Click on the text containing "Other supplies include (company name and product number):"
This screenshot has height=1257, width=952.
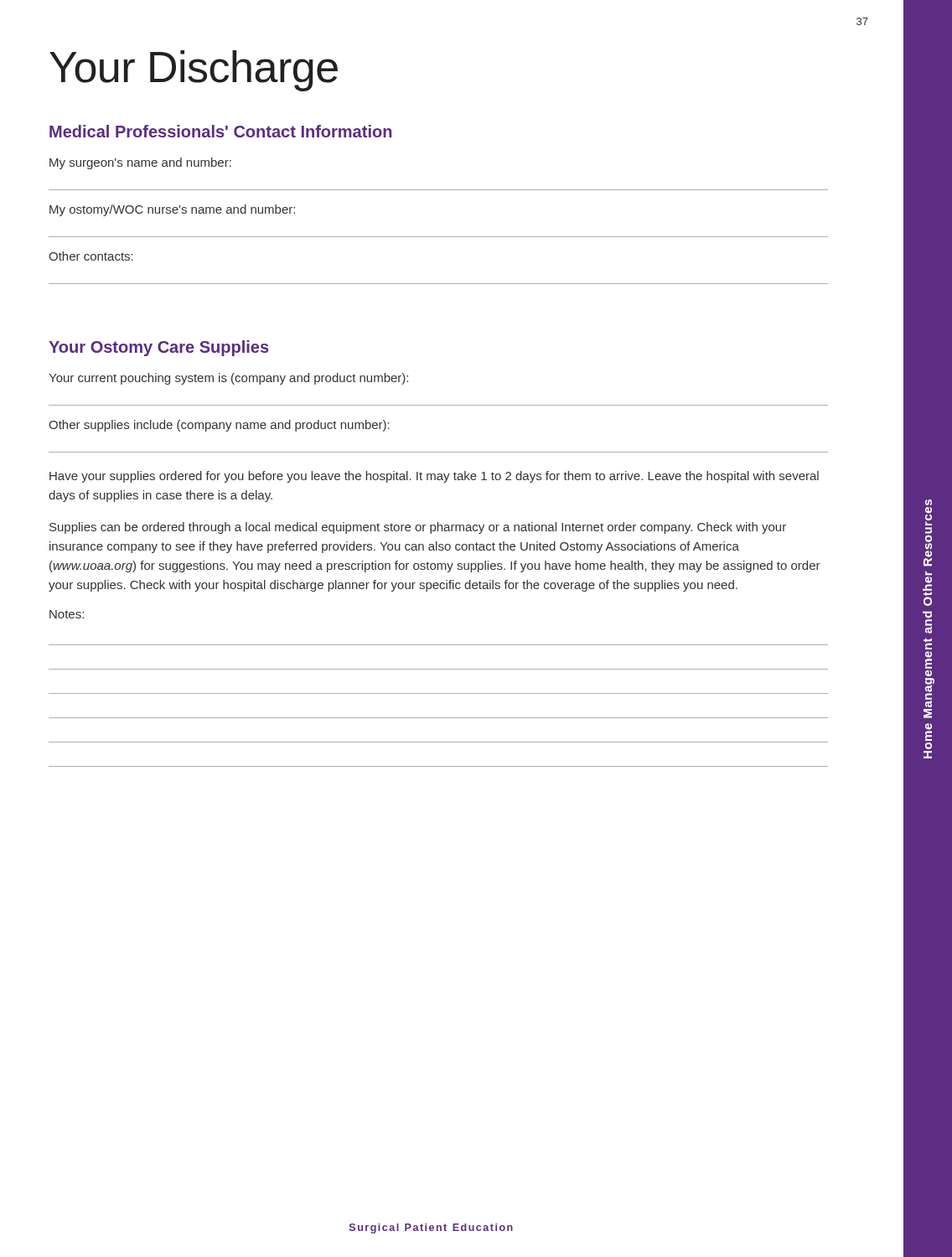219,424
